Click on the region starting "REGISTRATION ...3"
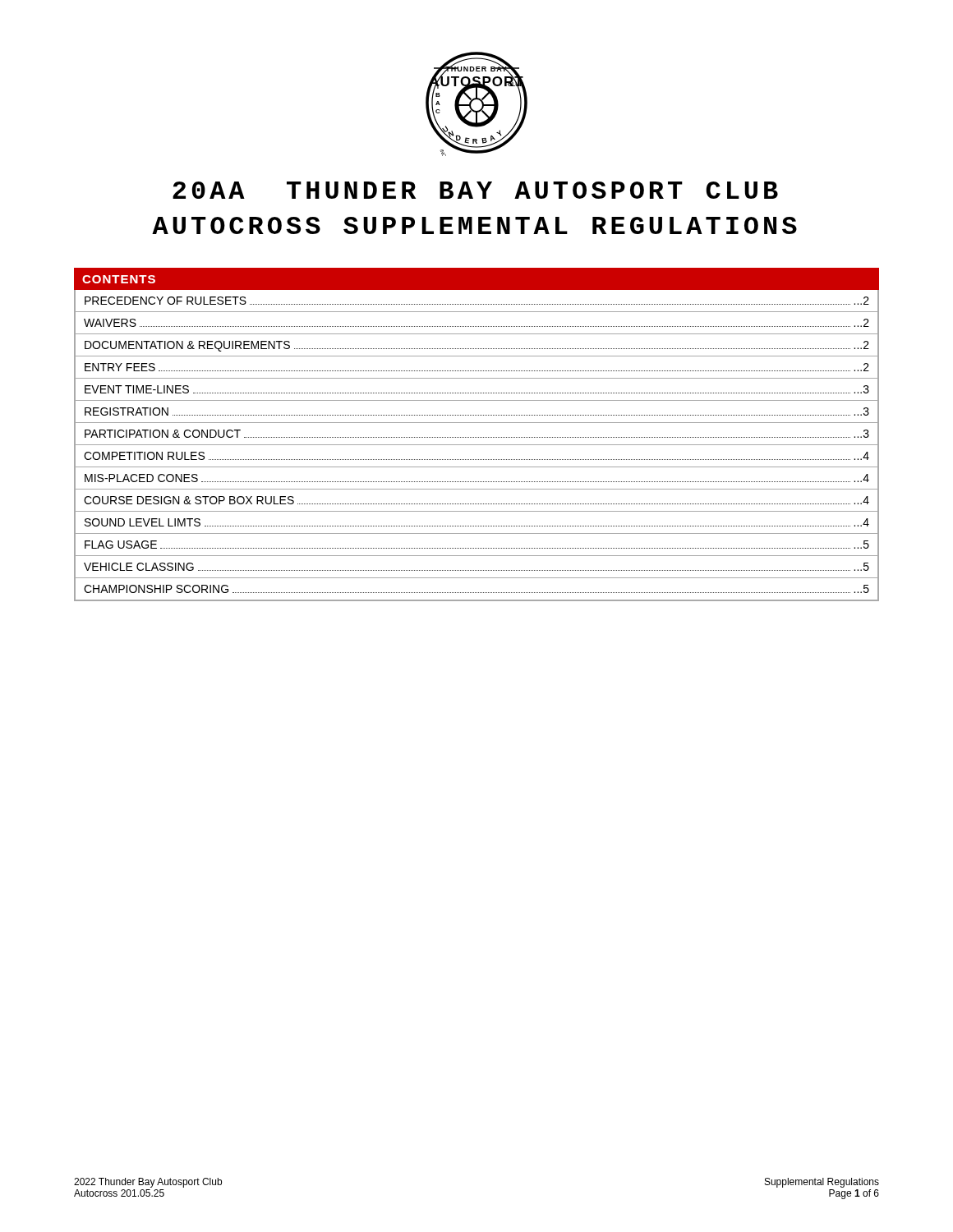 (476, 412)
